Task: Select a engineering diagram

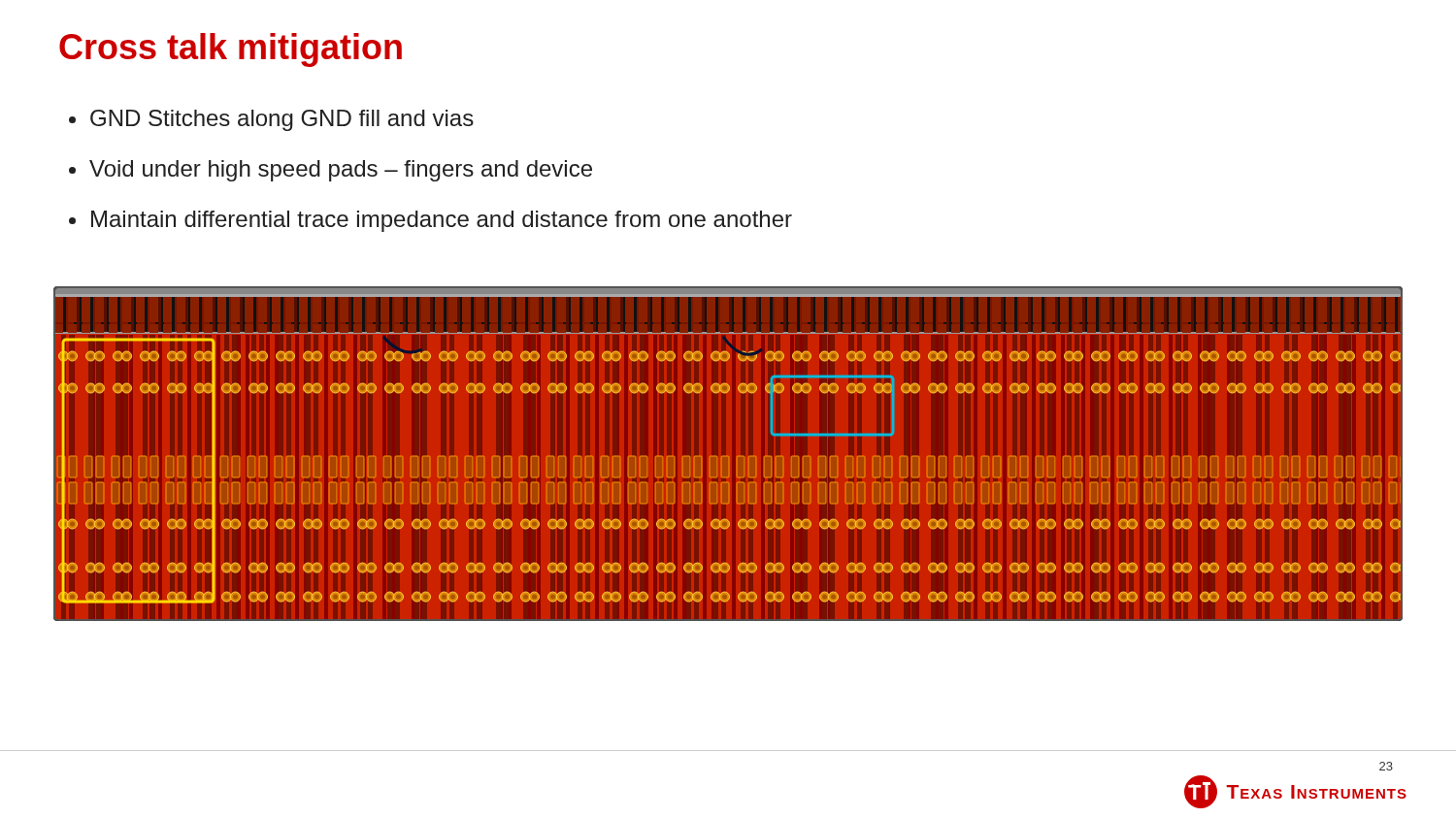Action: [x=728, y=454]
